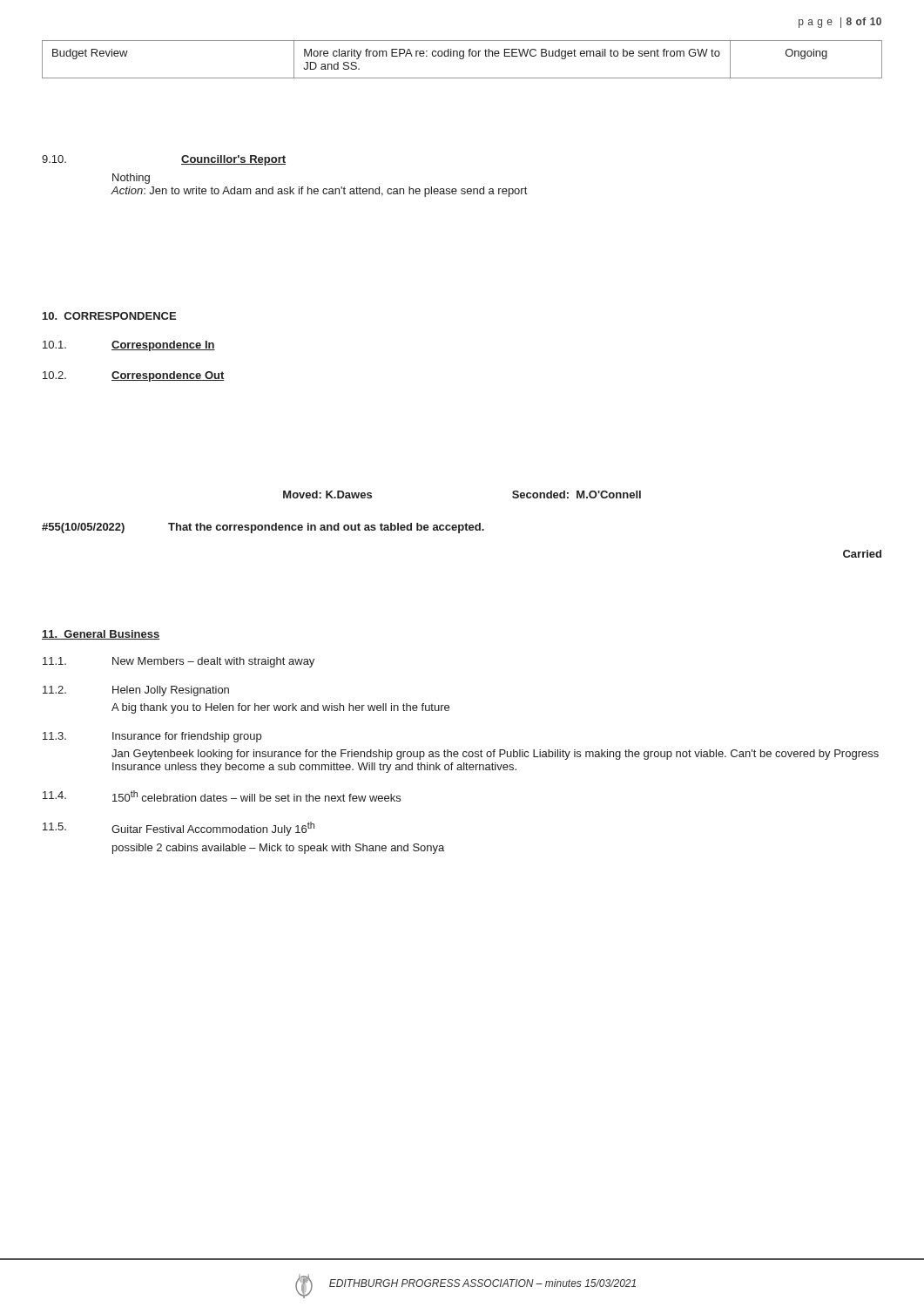Where does it say "9.10. Councillor's Report"?
The image size is (924, 1307).
click(58, 160)
